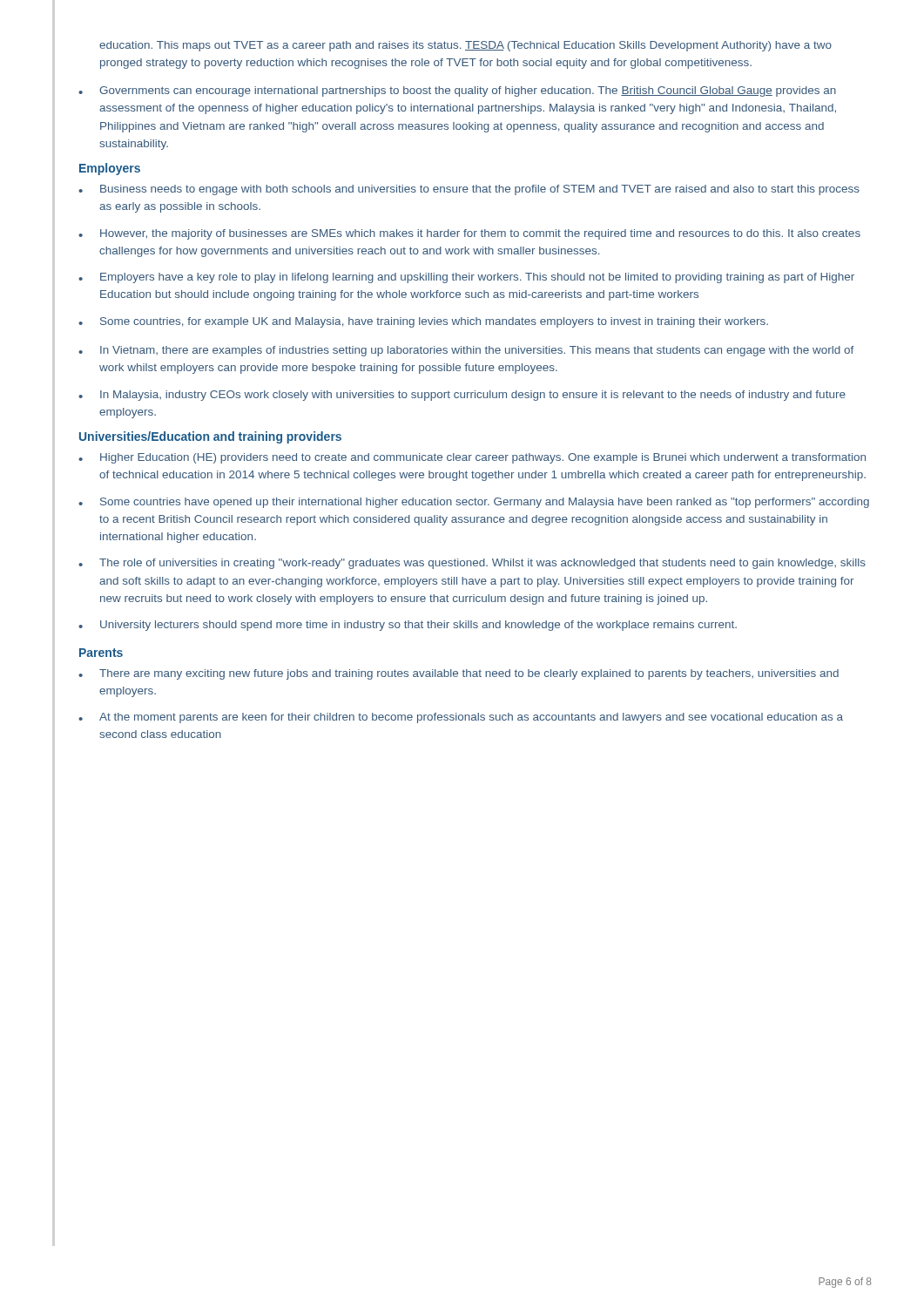Find the list item that reads "• Higher Education (HE) providers"
This screenshot has height=1307, width=924.
[475, 466]
